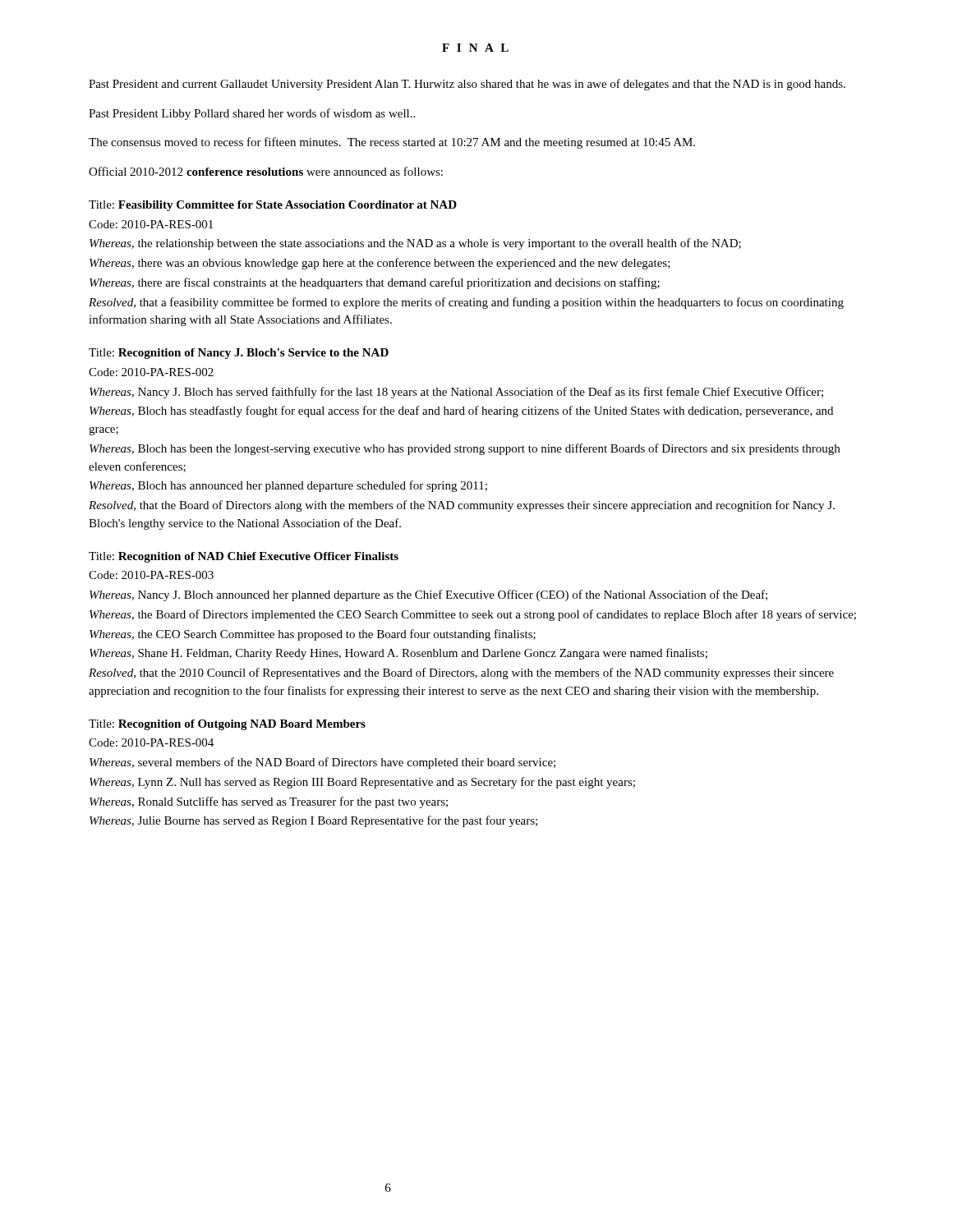The image size is (953, 1232).
Task: Click where it says "Code: 2010-PA-RES-004"
Action: 151,743
